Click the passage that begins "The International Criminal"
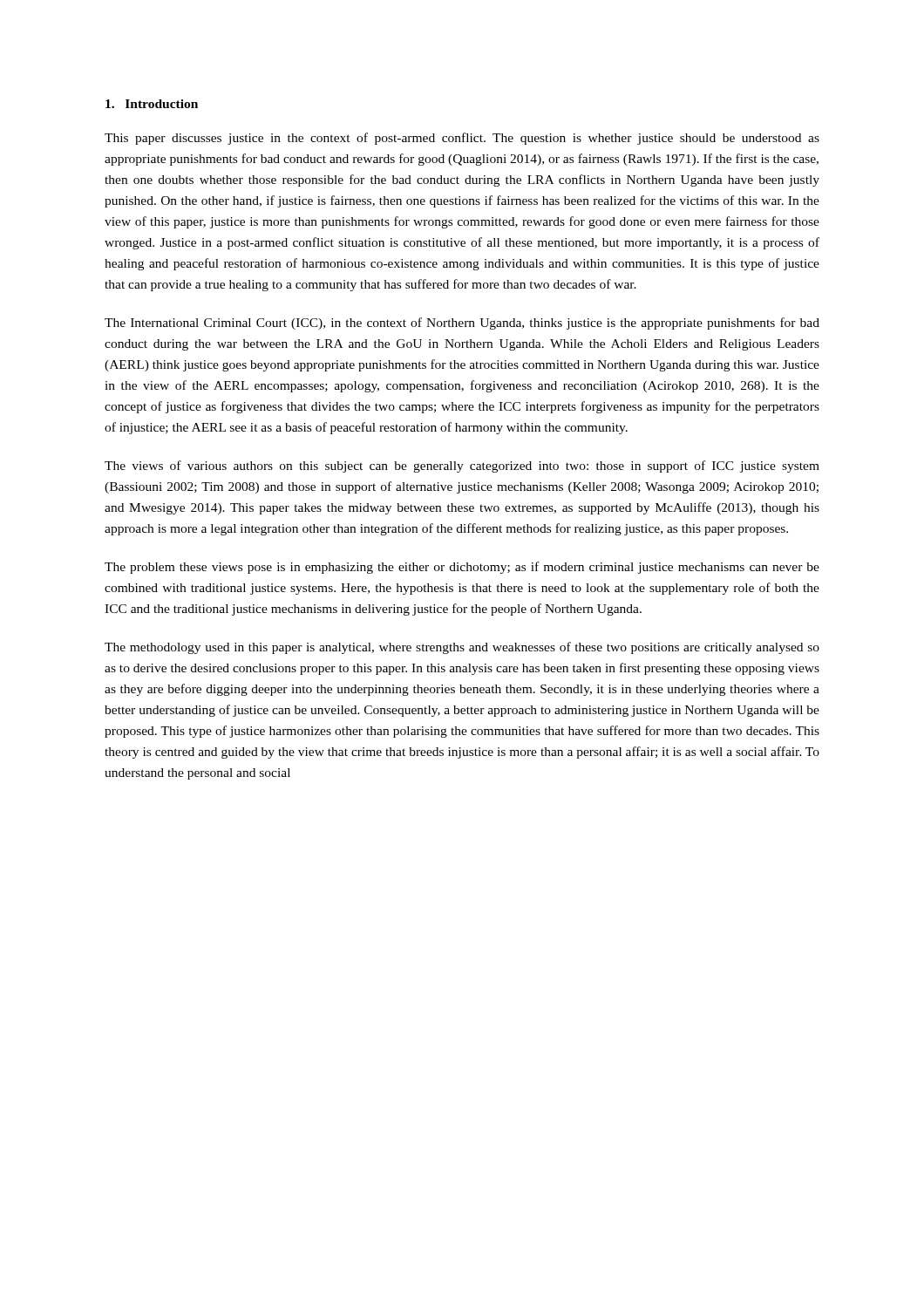 point(462,375)
